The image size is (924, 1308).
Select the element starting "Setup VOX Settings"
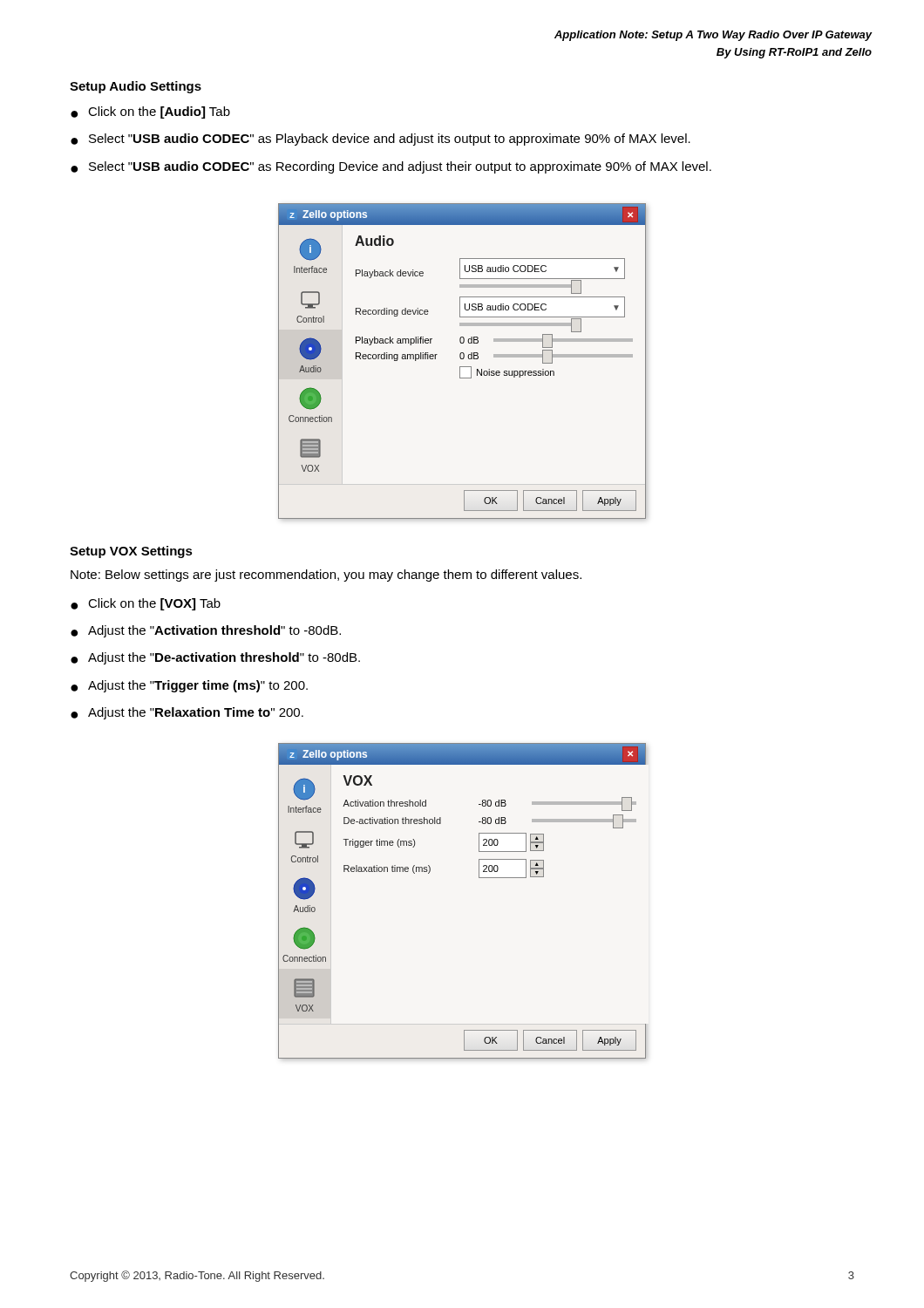[131, 551]
